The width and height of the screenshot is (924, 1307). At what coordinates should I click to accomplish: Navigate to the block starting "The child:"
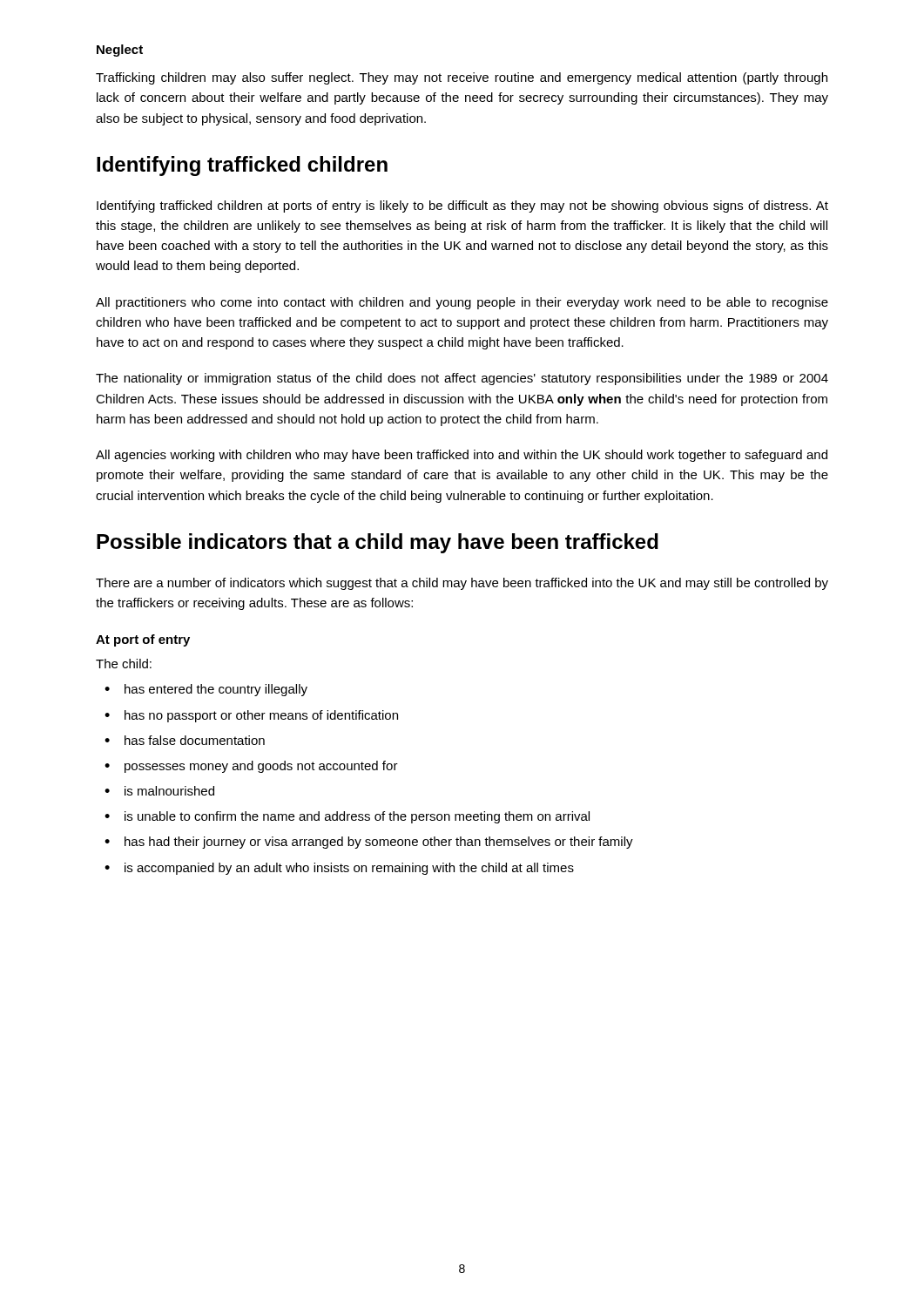pyautogui.click(x=124, y=664)
